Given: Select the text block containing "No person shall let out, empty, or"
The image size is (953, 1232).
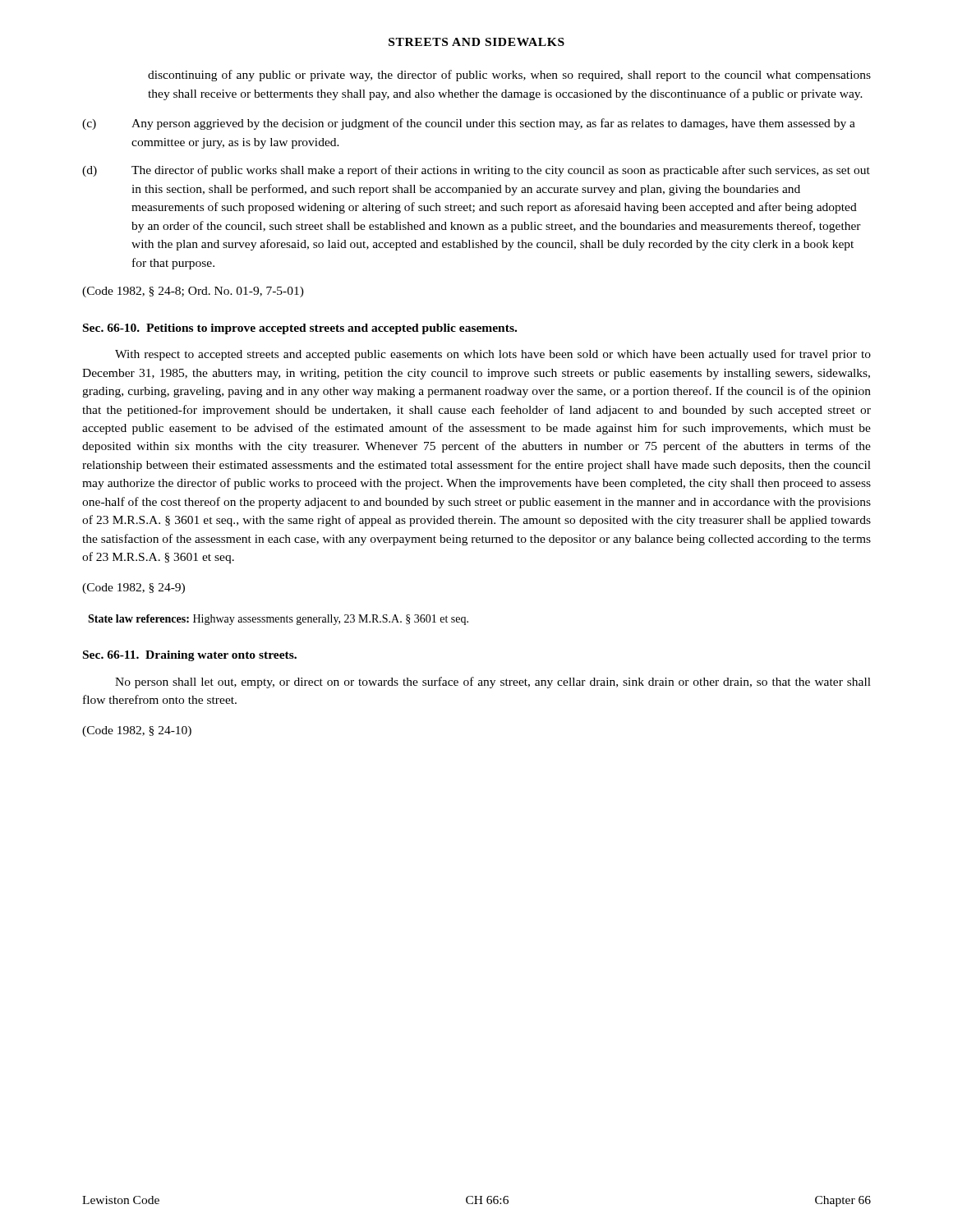Looking at the screenshot, I should point(476,690).
